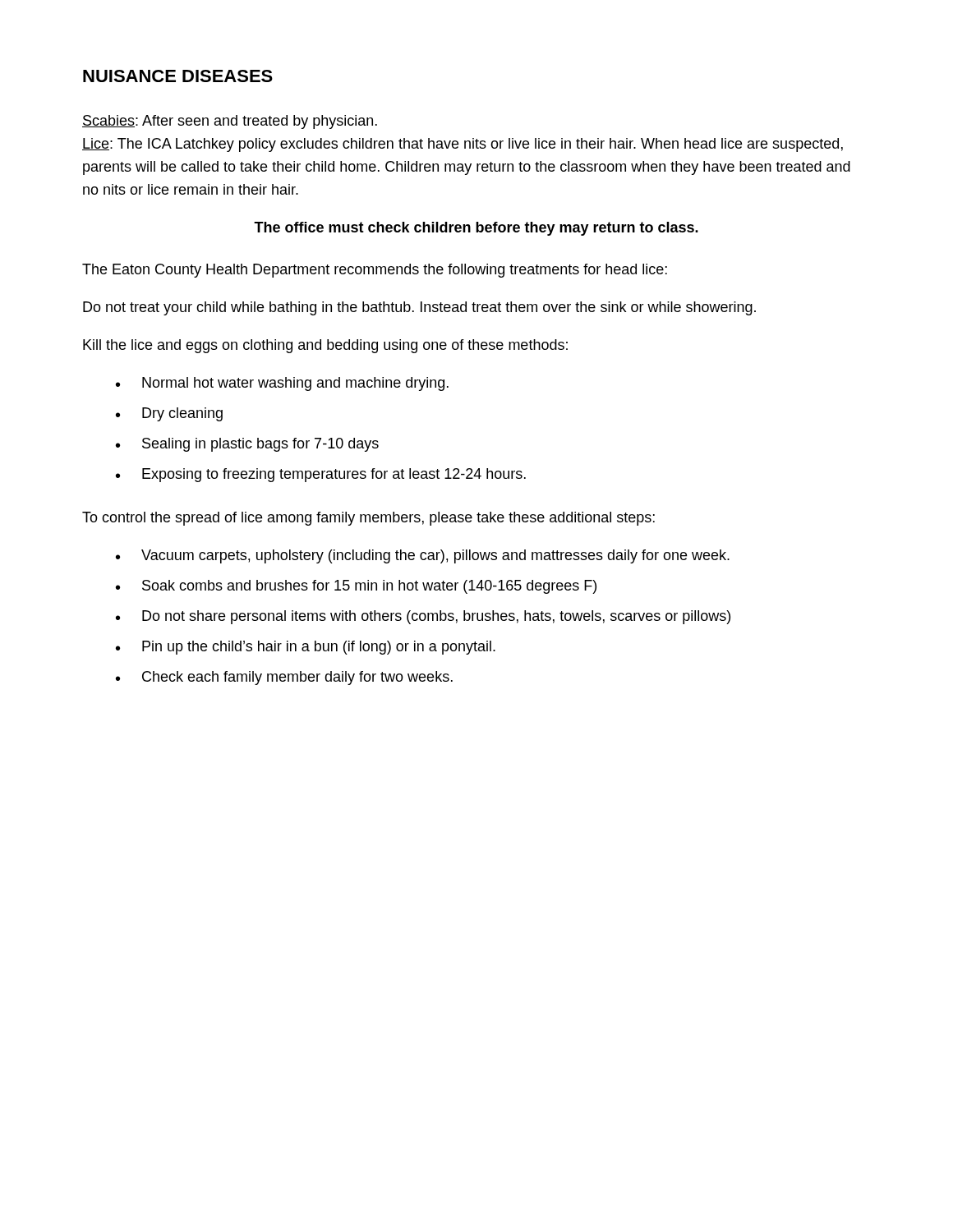Viewport: 953px width, 1232px height.
Task: Find the list item that says "•Do not share personal items with others (combs,"
Action: pyautogui.click(x=423, y=618)
